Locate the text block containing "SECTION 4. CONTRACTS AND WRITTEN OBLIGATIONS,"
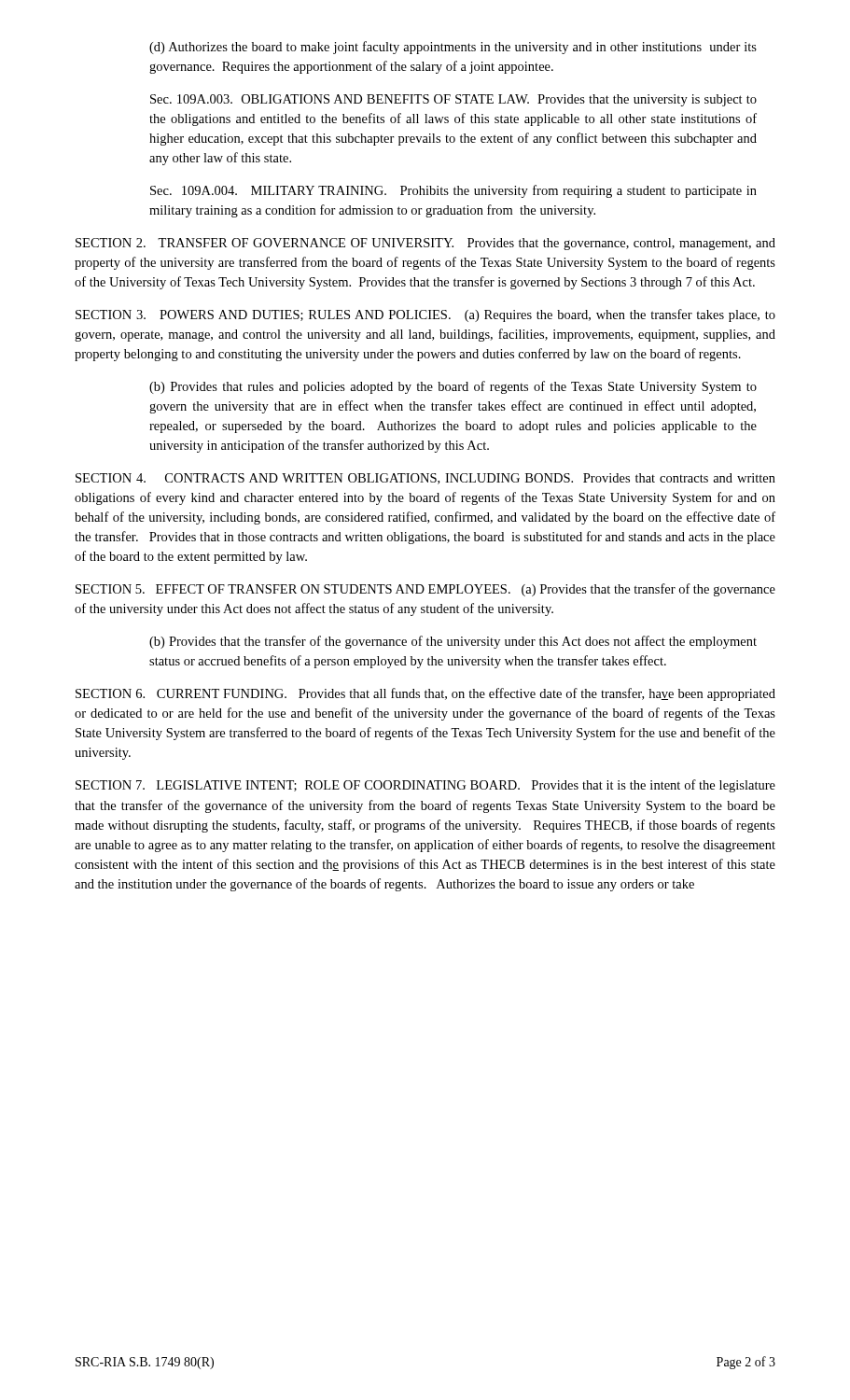This screenshot has height=1400, width=850. point(425,517)
